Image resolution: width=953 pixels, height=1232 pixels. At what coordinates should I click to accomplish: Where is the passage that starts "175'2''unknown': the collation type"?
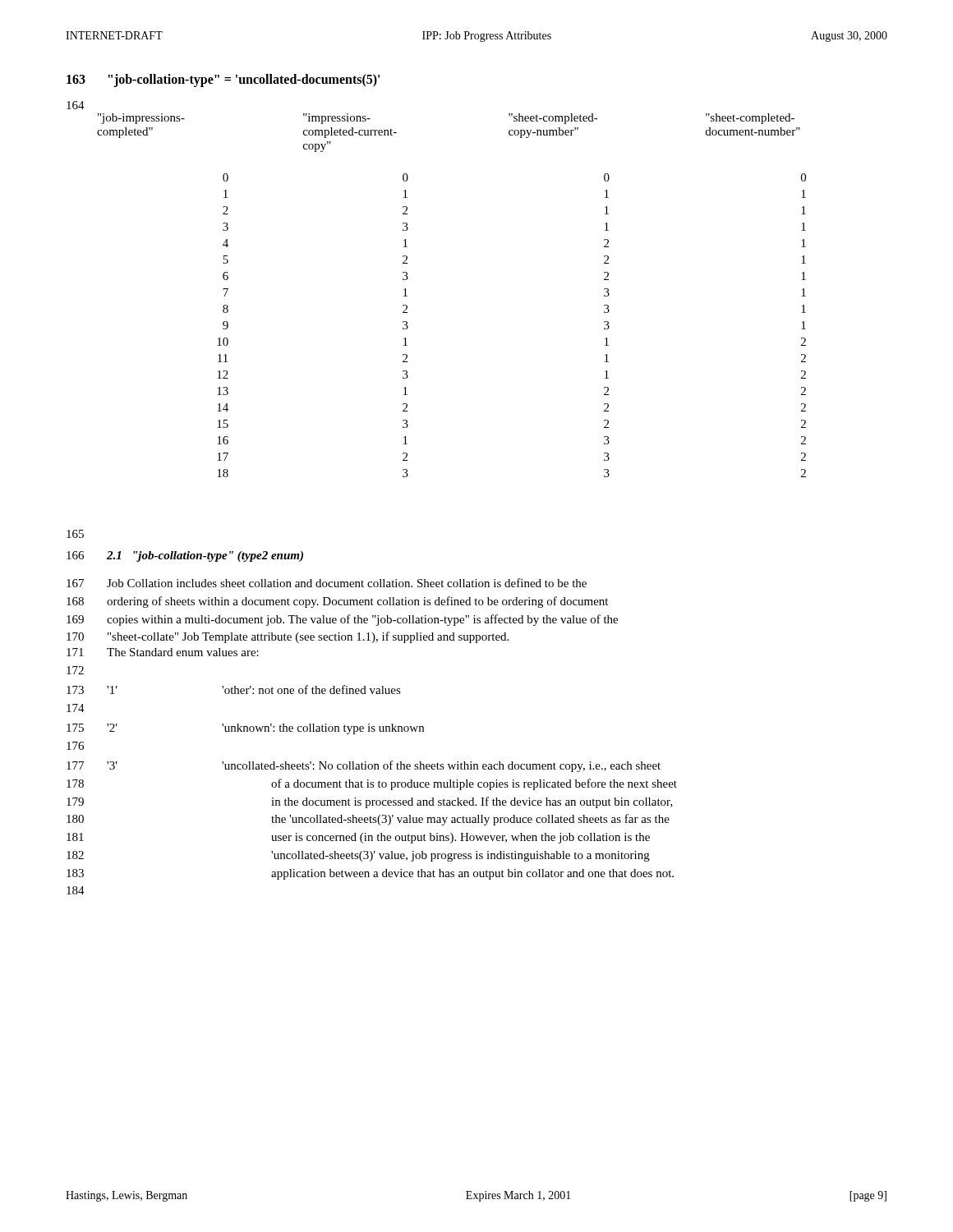point(245,728)
